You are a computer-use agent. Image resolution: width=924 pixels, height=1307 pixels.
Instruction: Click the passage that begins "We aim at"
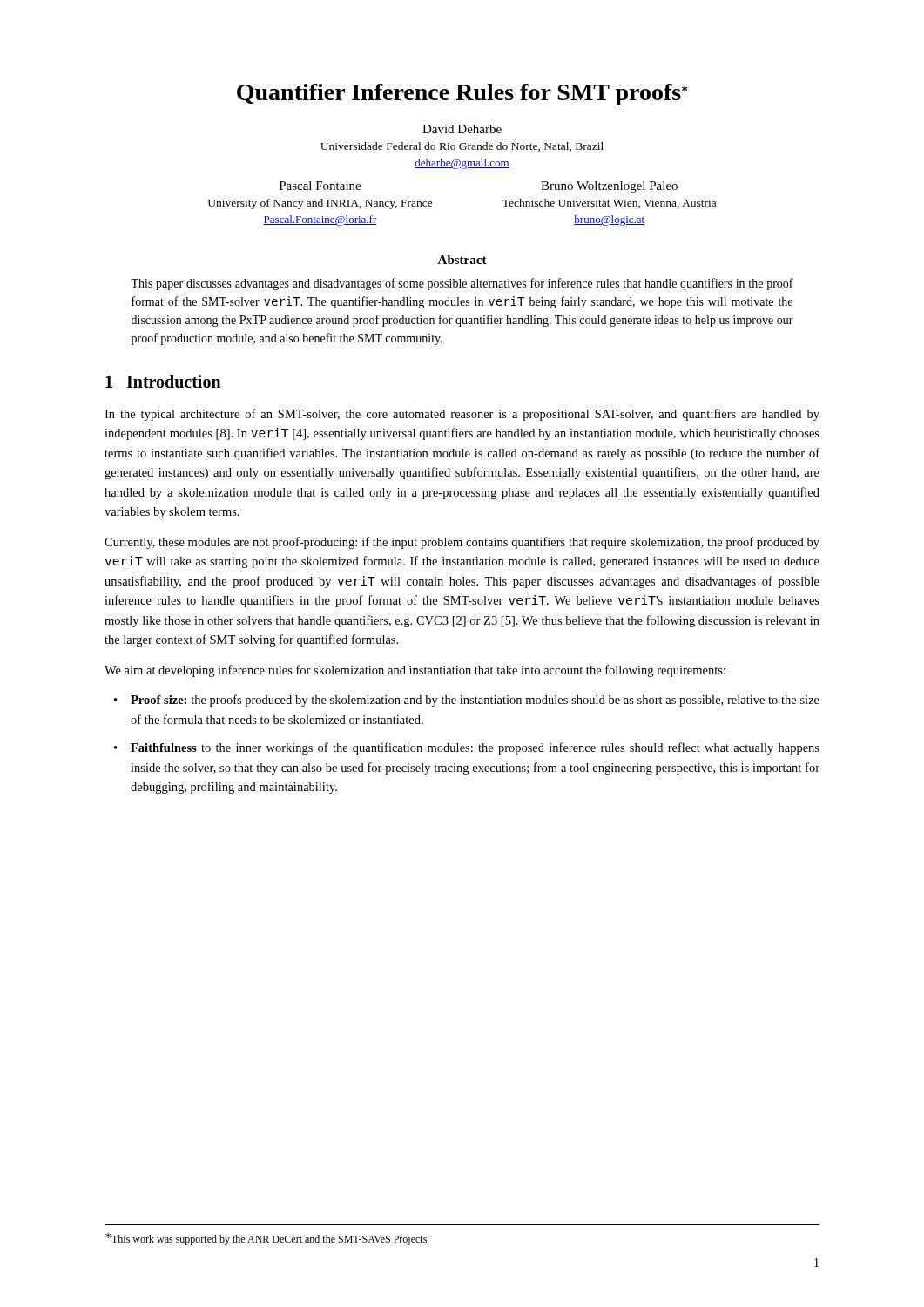[x=415, y=670]
